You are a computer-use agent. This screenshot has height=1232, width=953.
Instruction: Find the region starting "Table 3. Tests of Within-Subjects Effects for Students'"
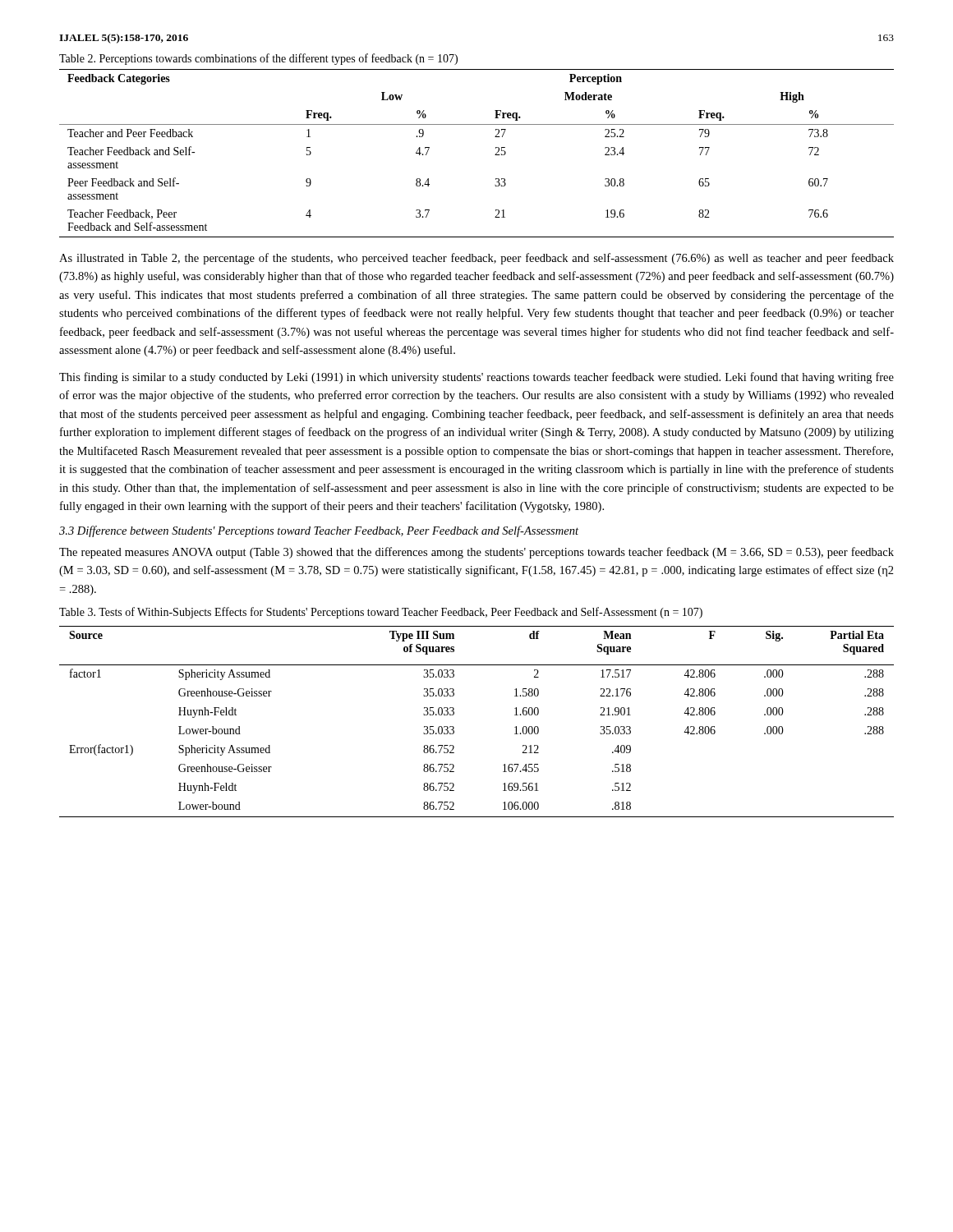(381, 612)
